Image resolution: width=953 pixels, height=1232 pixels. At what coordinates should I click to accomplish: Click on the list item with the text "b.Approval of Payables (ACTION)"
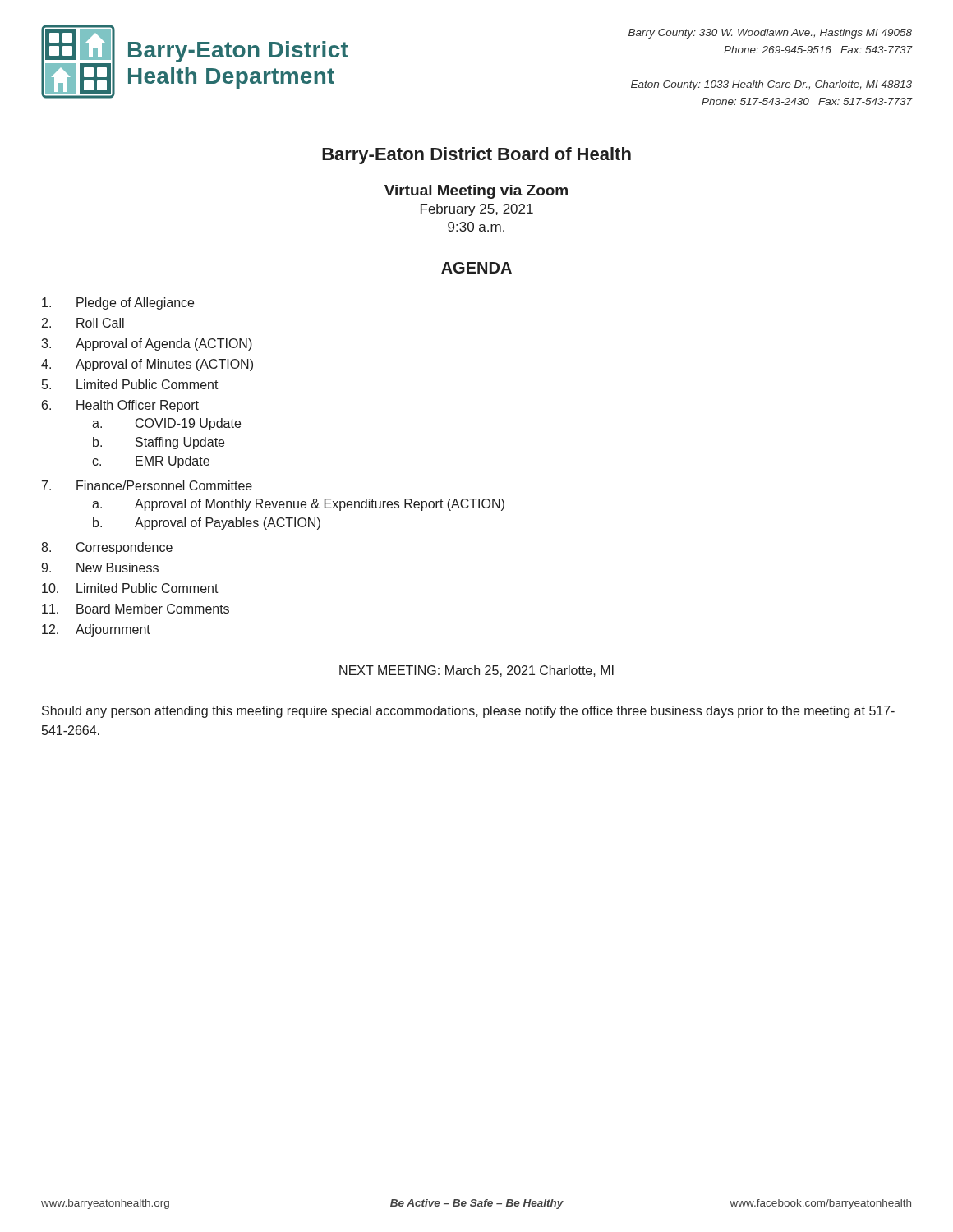198,523
